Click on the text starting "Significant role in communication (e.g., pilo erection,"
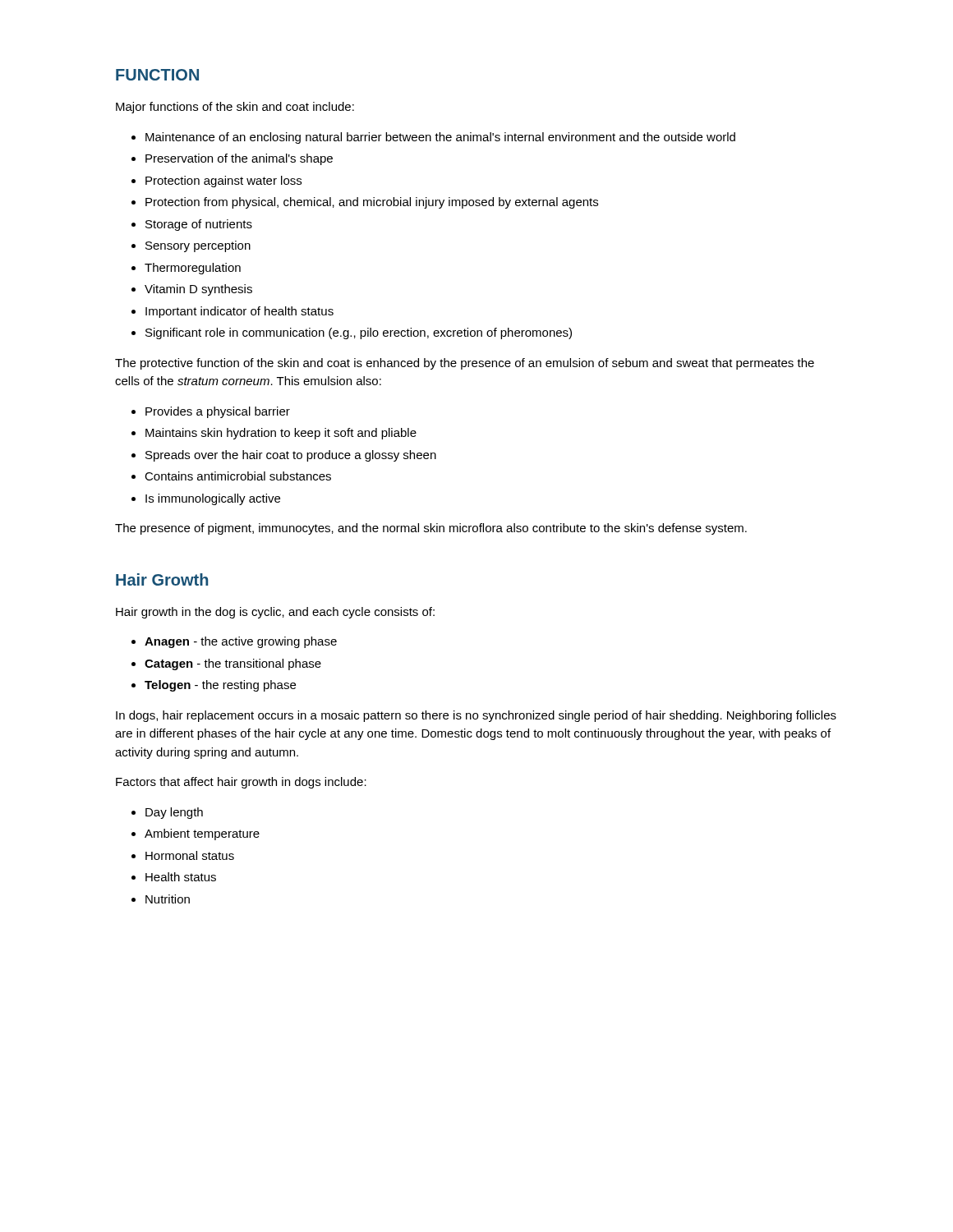 tap(491, 333)
